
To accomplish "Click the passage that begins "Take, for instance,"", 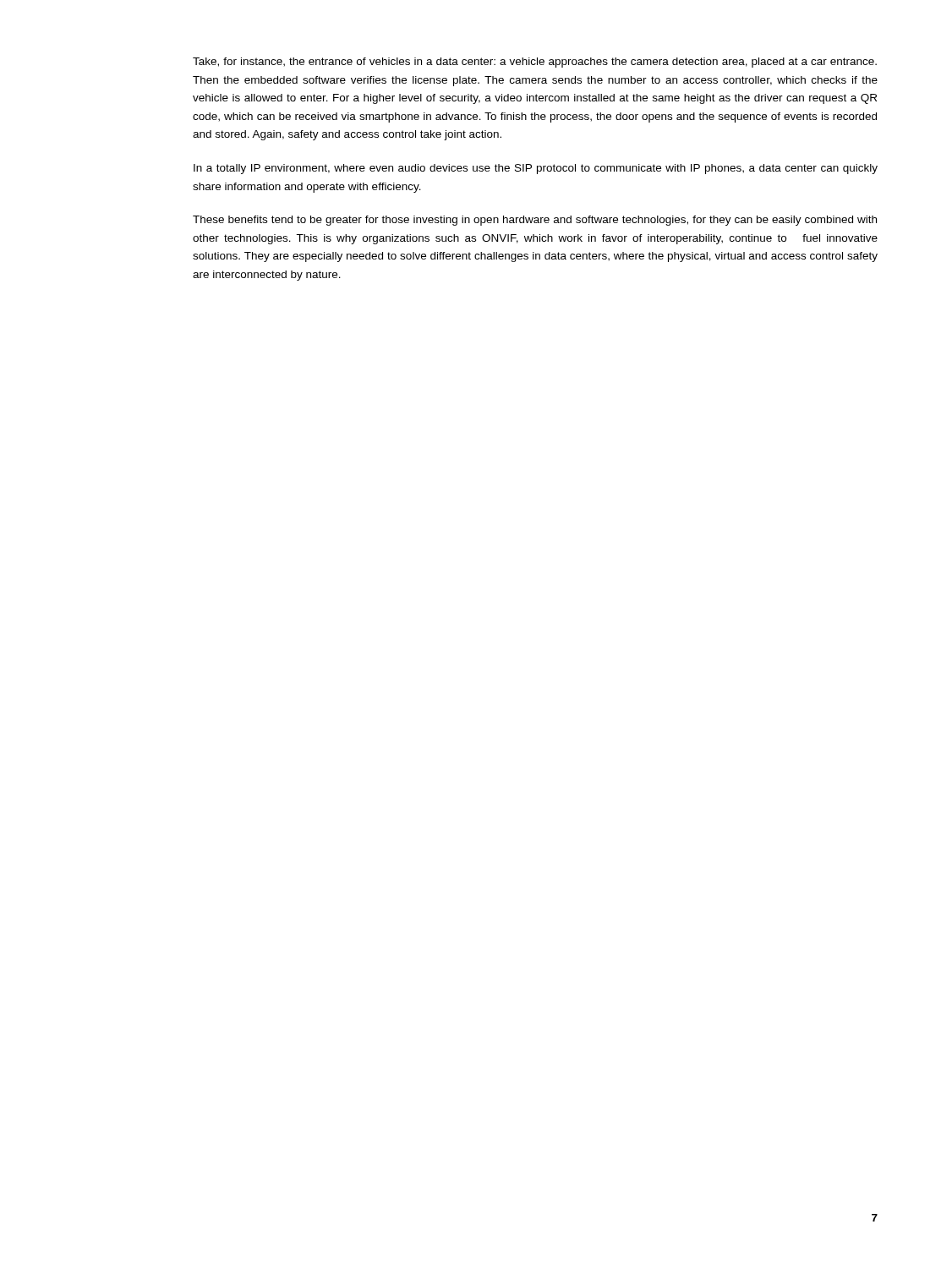I will click(535, 98).
